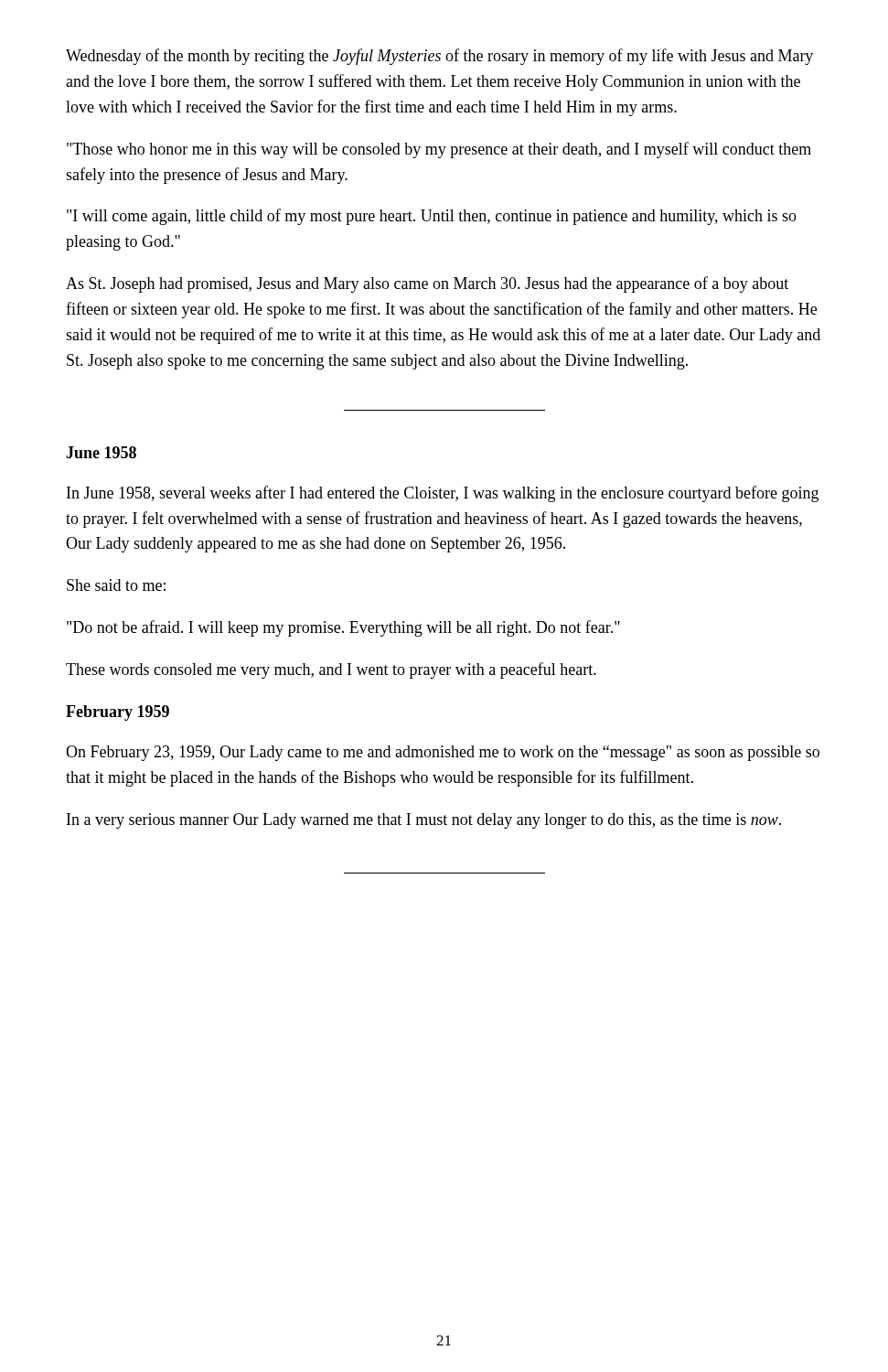Find the region starting "These words consoled me"
Image resolution: width=888 pixels, height=1372 pixels.
point(444,670)
